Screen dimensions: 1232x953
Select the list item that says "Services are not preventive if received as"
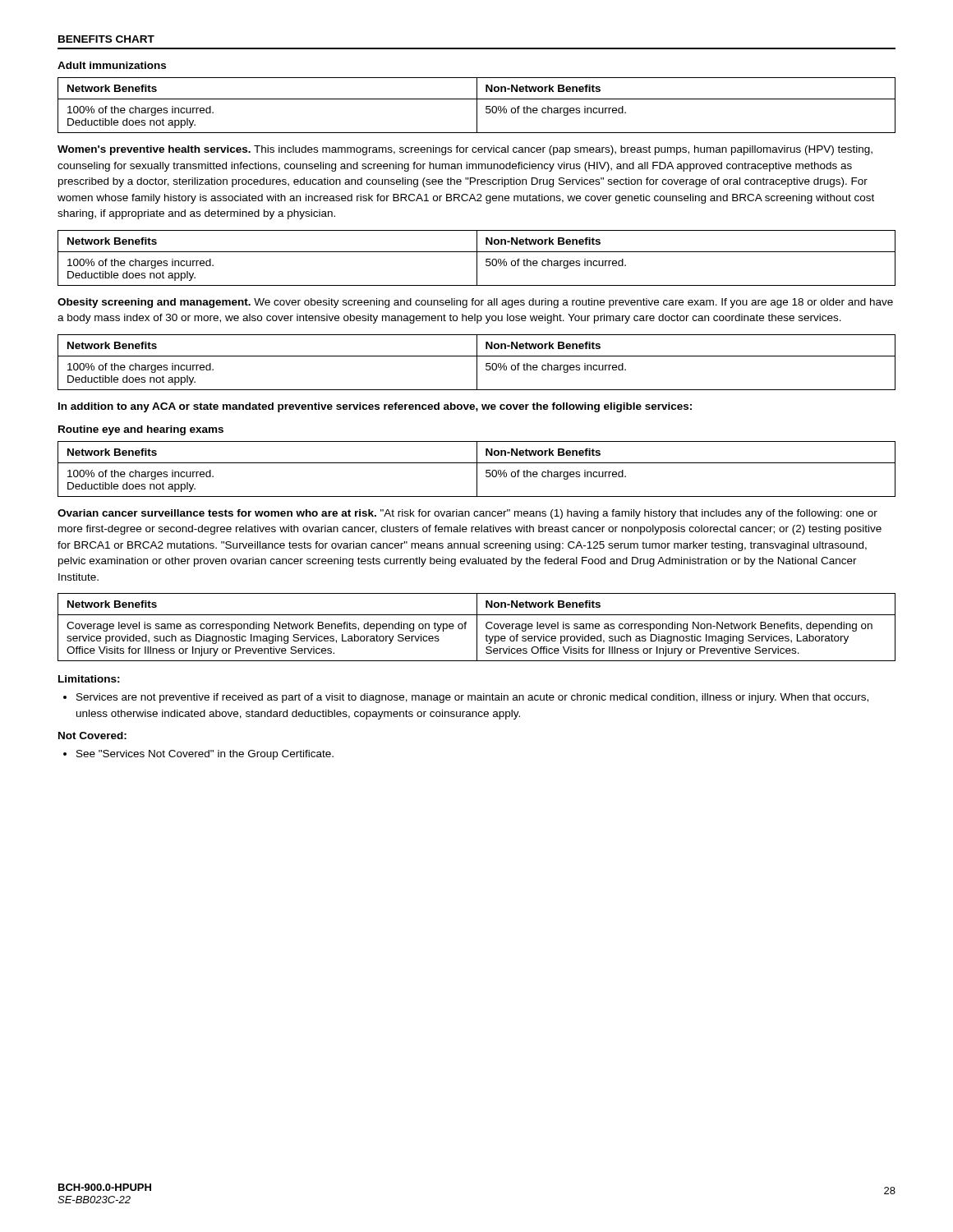click(476, 705)
